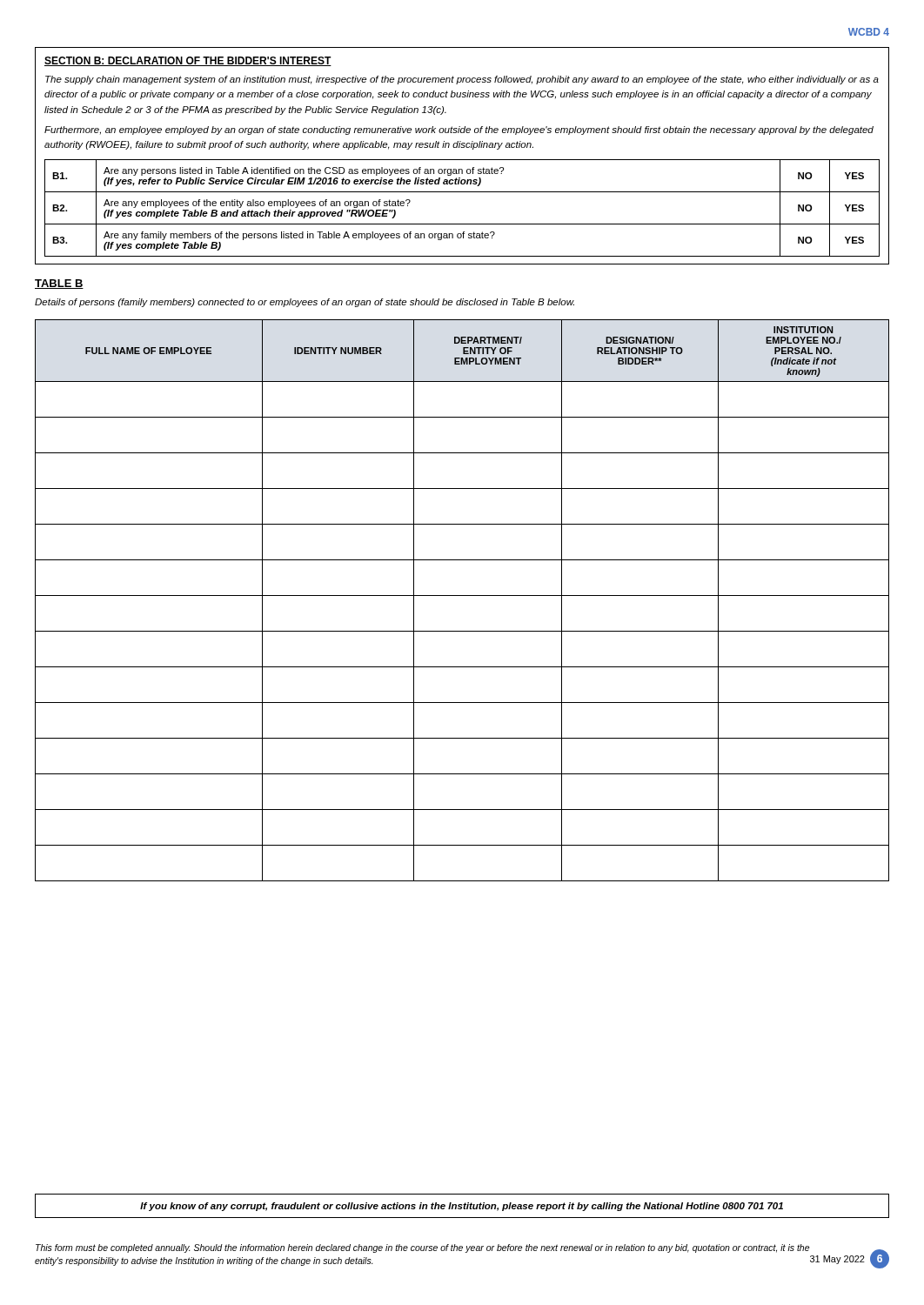Find the text starting "Details of persons"
This screenshot has width=924, height=1305.
[305, 302]
